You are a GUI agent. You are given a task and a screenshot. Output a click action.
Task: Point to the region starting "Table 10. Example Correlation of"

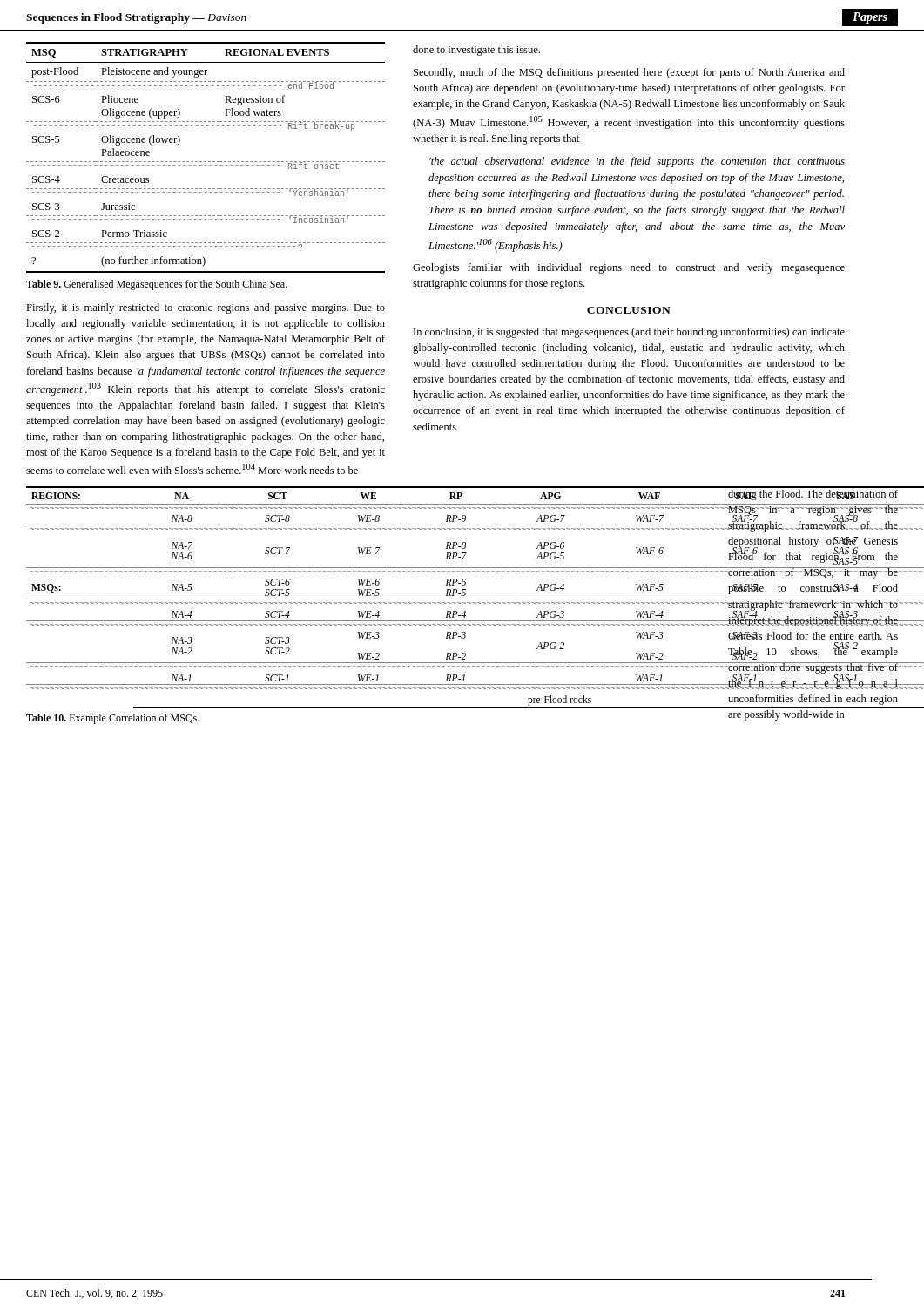click(113, 718)
